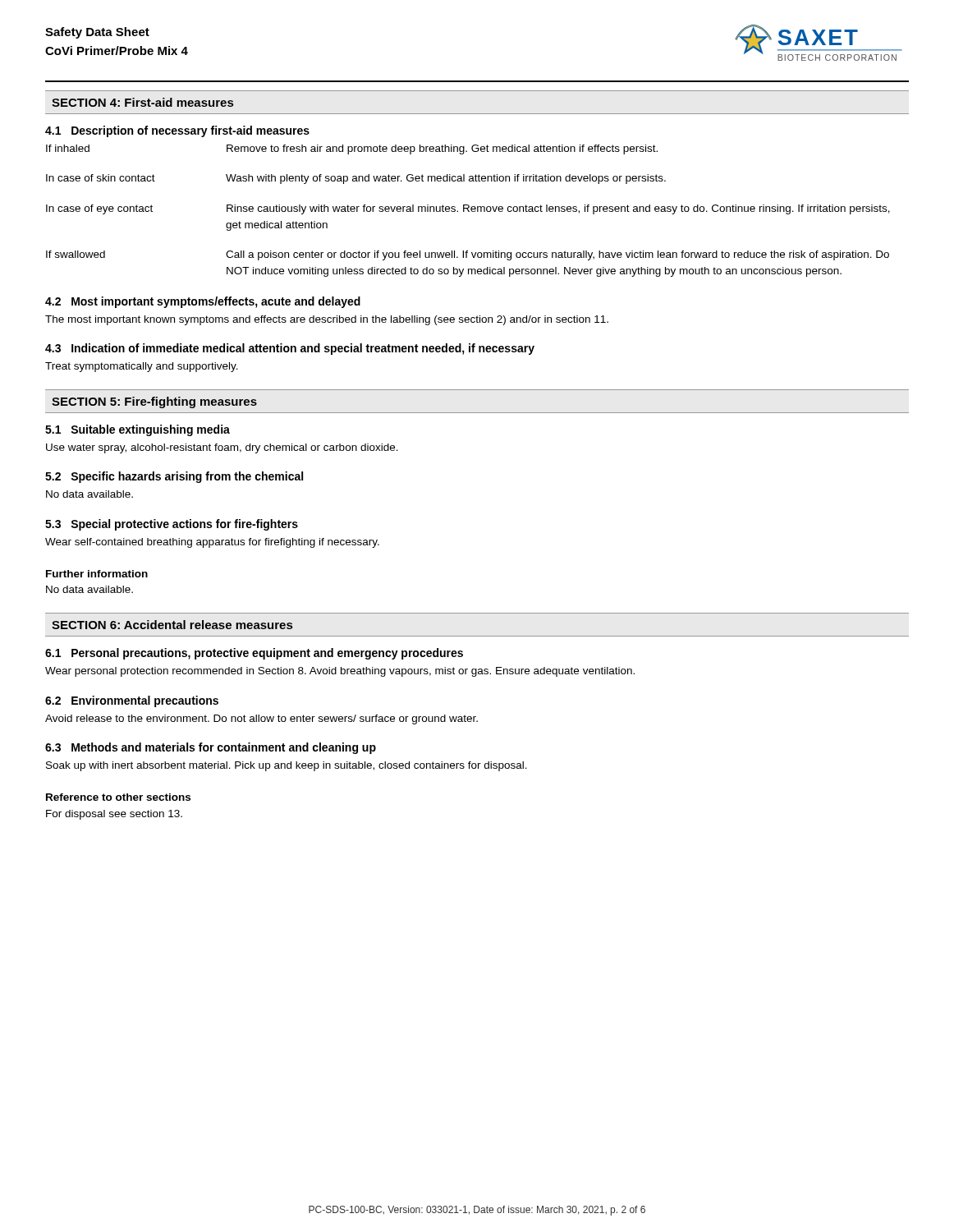954x1232 pixels.
Task: Find the block on this page that starts "Wash with plenty of soap and"
Action: point(446,178)
